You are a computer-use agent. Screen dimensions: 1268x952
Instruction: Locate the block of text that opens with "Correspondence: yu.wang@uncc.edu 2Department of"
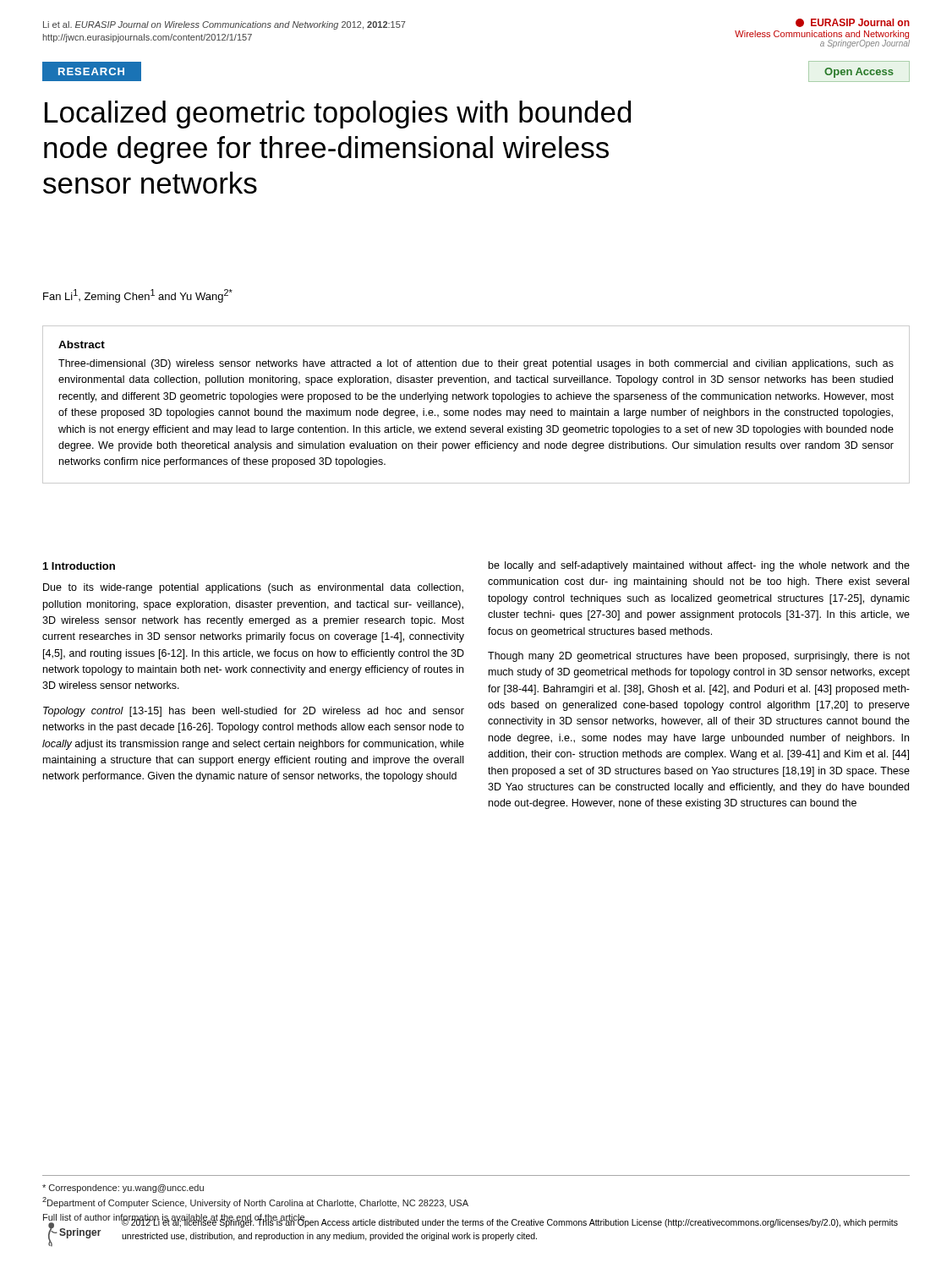click(255, 1202)
